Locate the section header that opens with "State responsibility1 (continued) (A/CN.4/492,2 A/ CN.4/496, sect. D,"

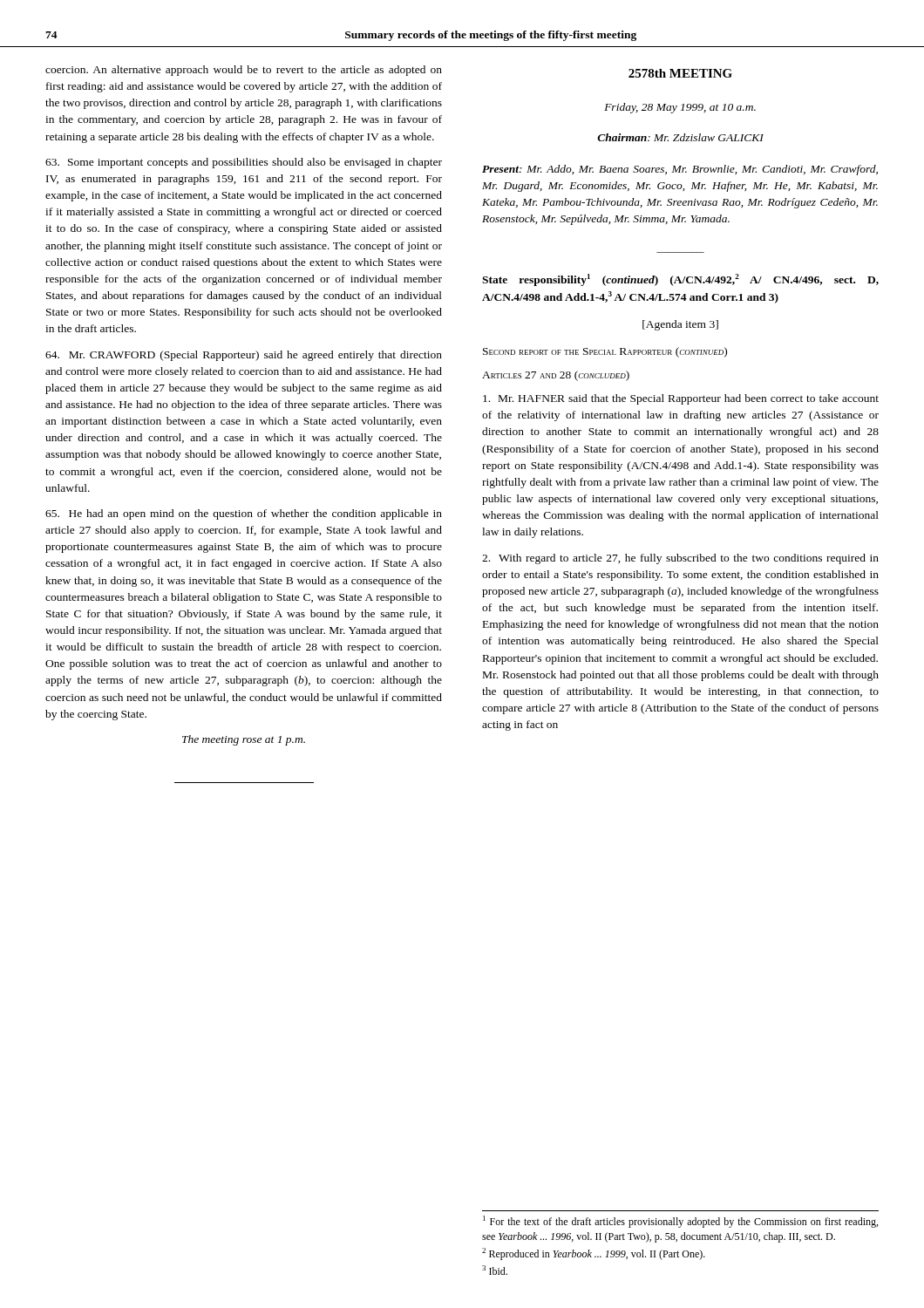coord(680,288)
